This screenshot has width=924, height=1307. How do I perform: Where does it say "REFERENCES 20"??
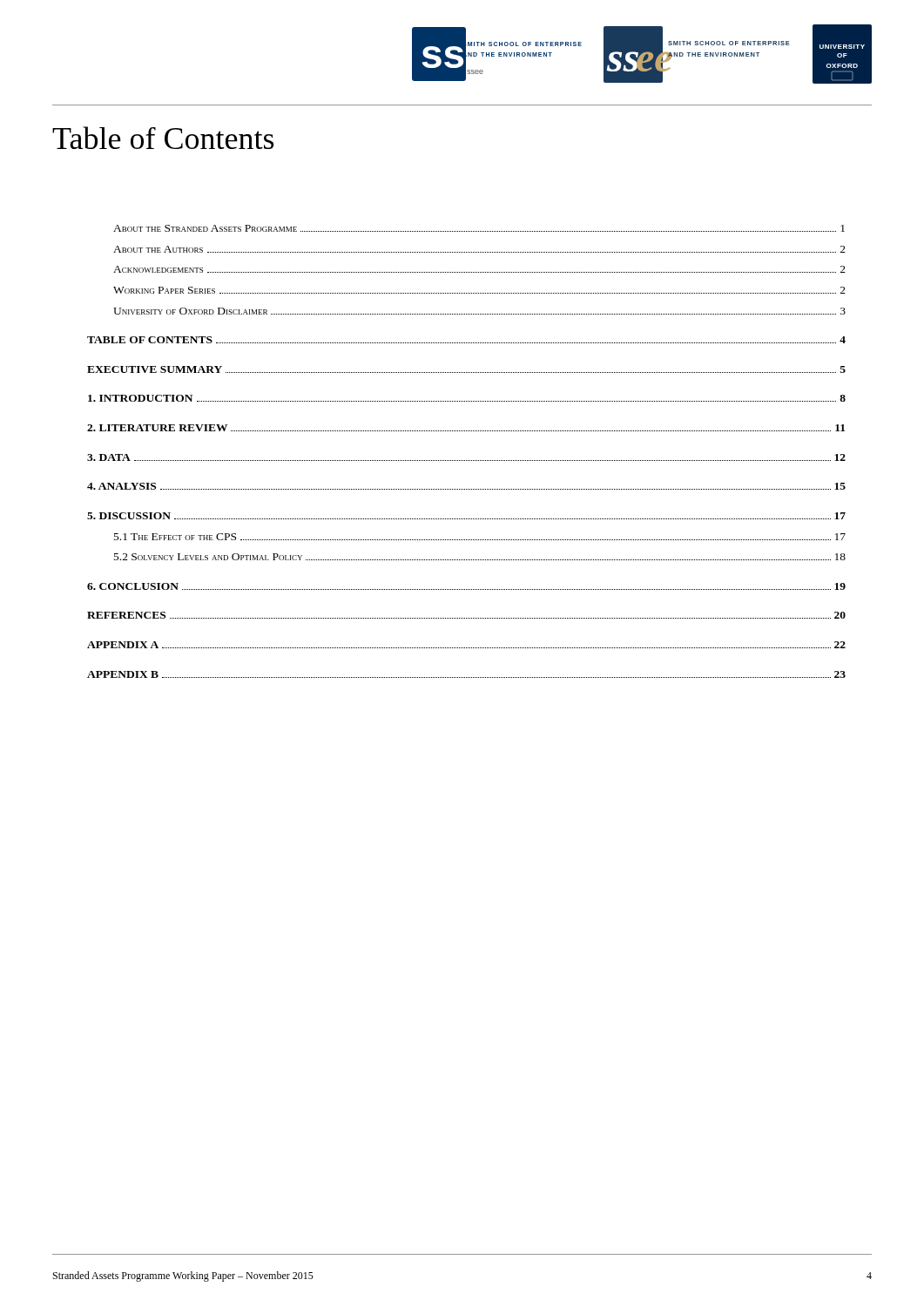click(466, 615)
